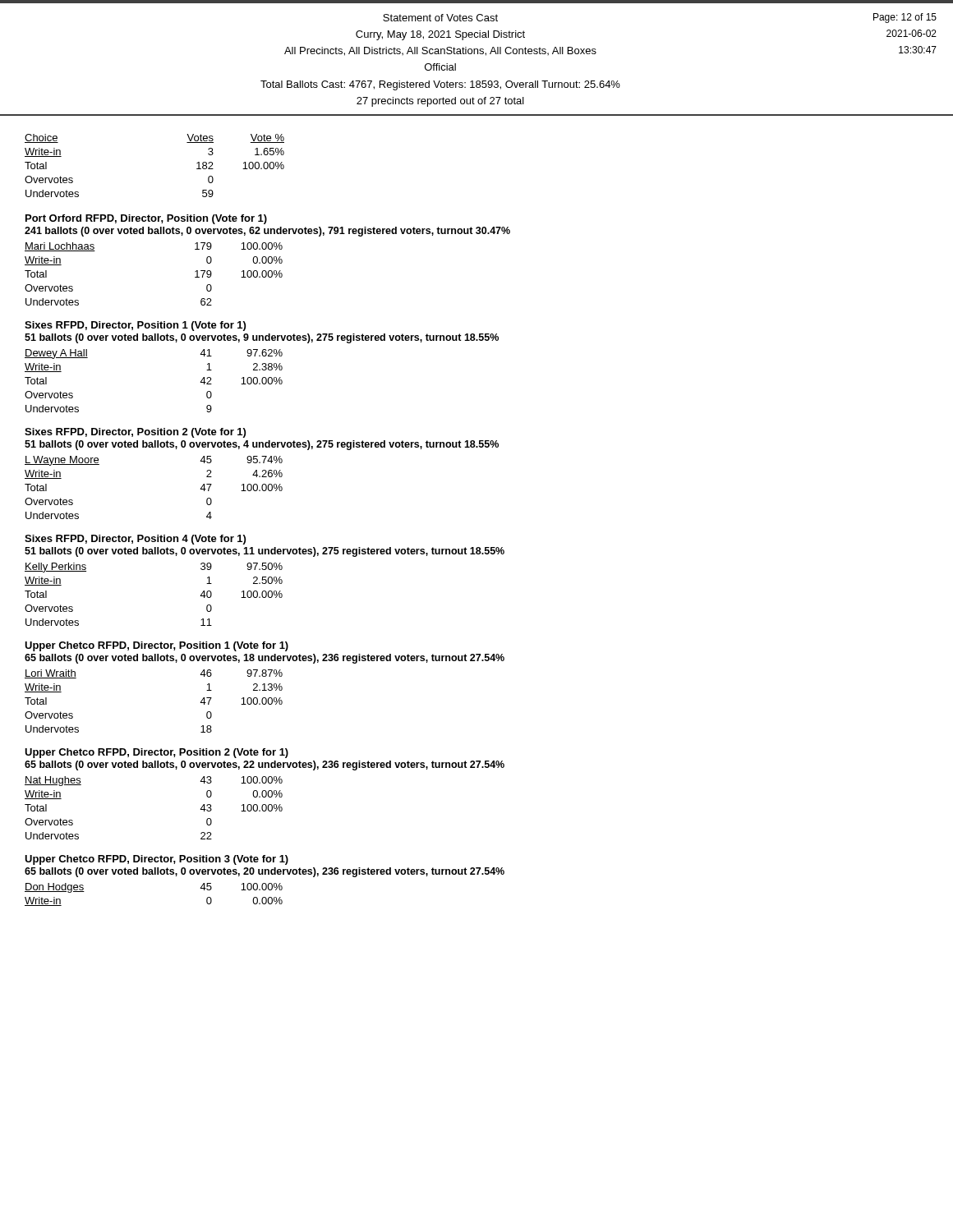Find the table that mentions "Mari Lochhaas"
Viewport: 953px width, 1232px height.
(x=476, y=274)
